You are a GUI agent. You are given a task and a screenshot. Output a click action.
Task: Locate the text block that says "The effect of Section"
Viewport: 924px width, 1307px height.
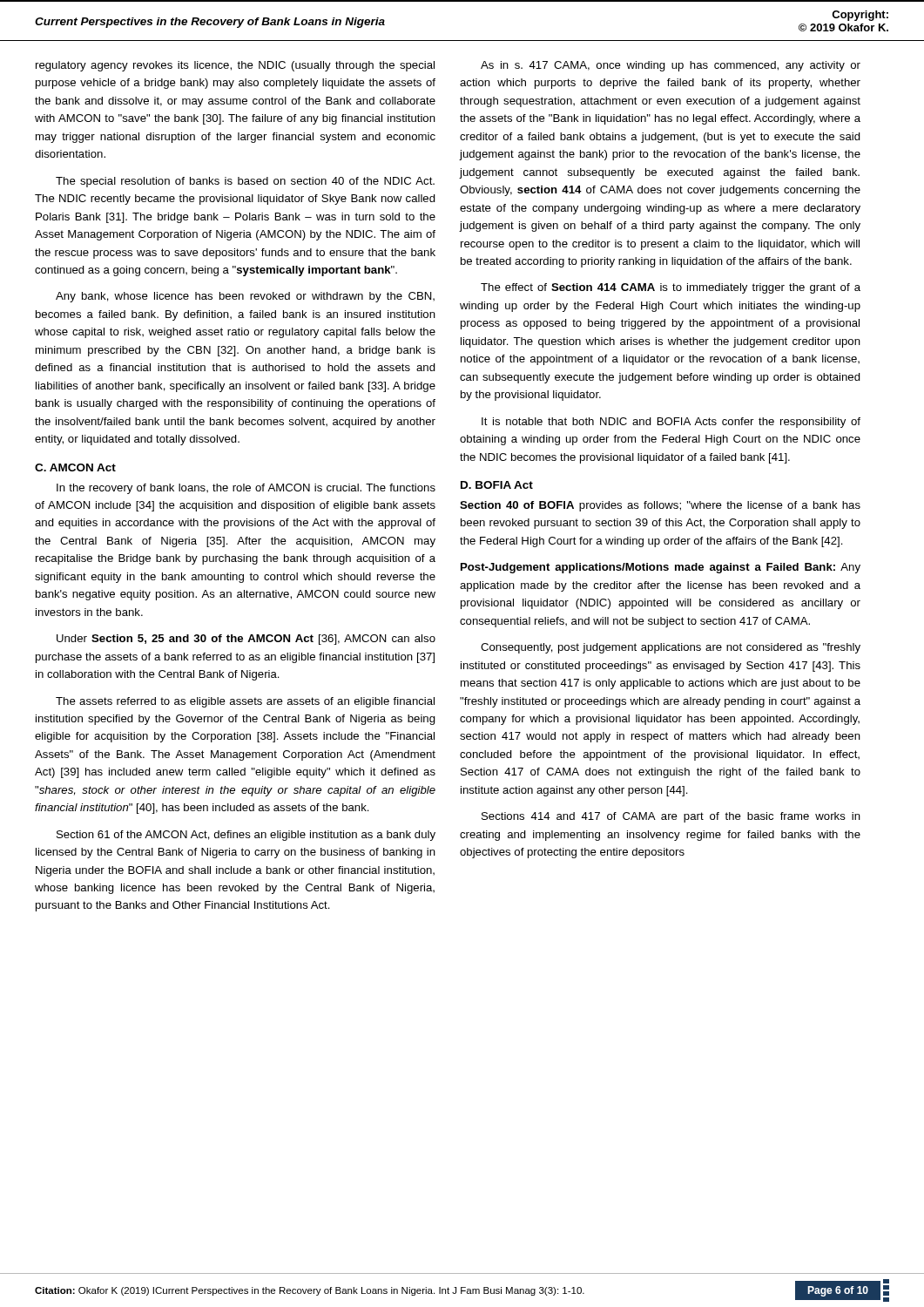coord(660,342)
